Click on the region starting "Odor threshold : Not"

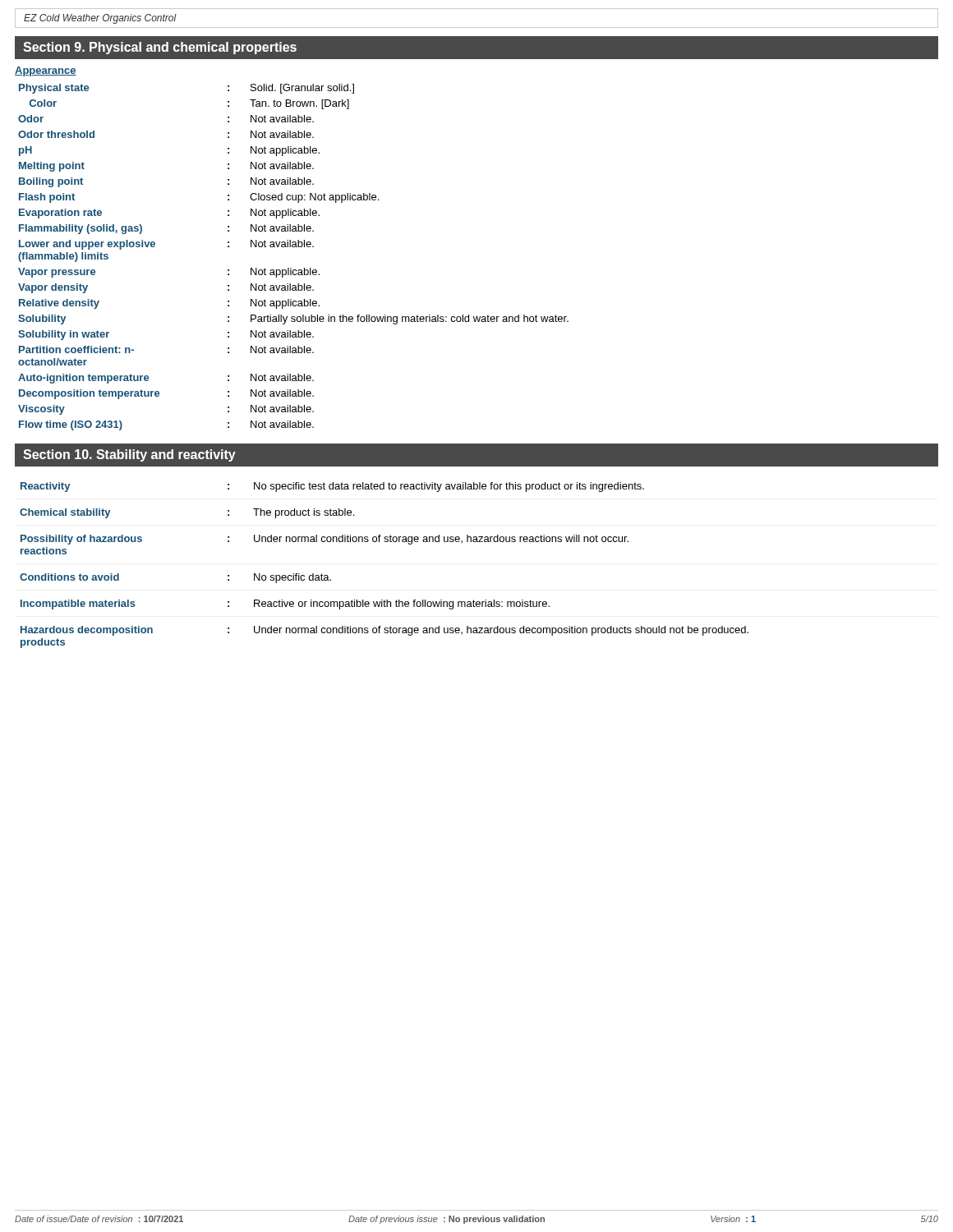(x=53, y=133)
